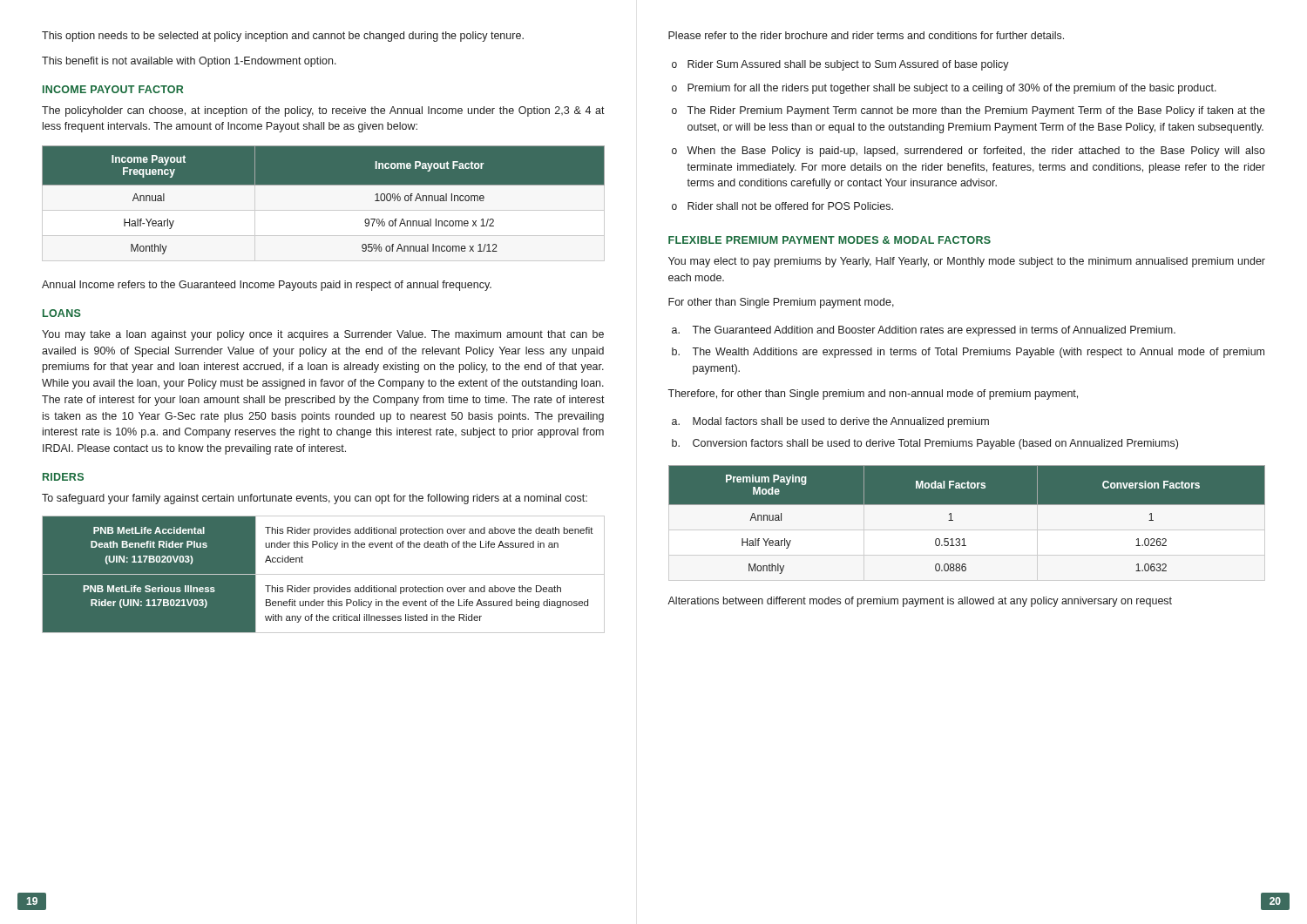Navigate to the text starting "Therefore, for other than Single"
1307x924 pixels.
click(967, 394)
